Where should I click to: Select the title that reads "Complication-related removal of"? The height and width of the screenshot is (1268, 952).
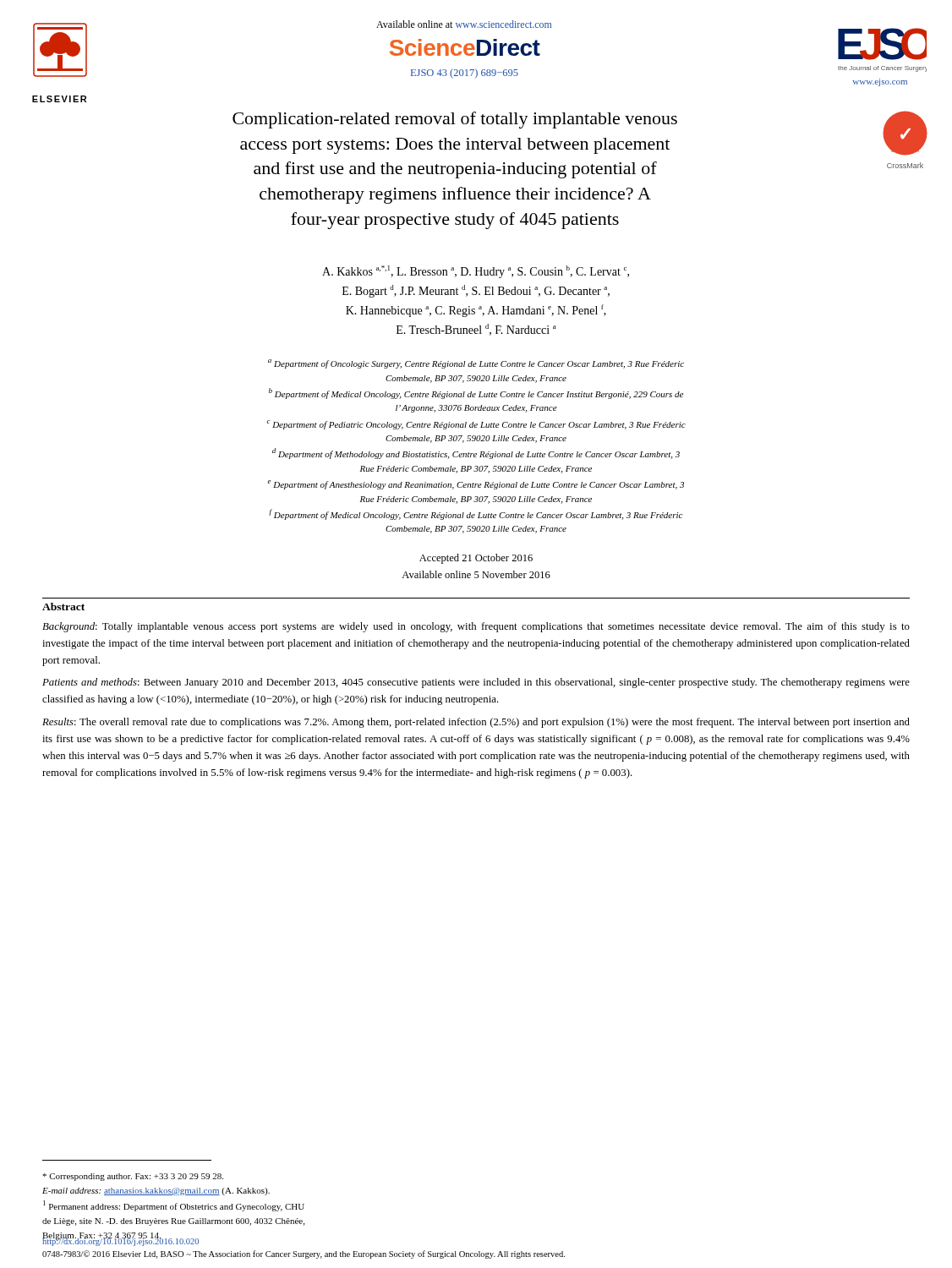tap(455, 168)
